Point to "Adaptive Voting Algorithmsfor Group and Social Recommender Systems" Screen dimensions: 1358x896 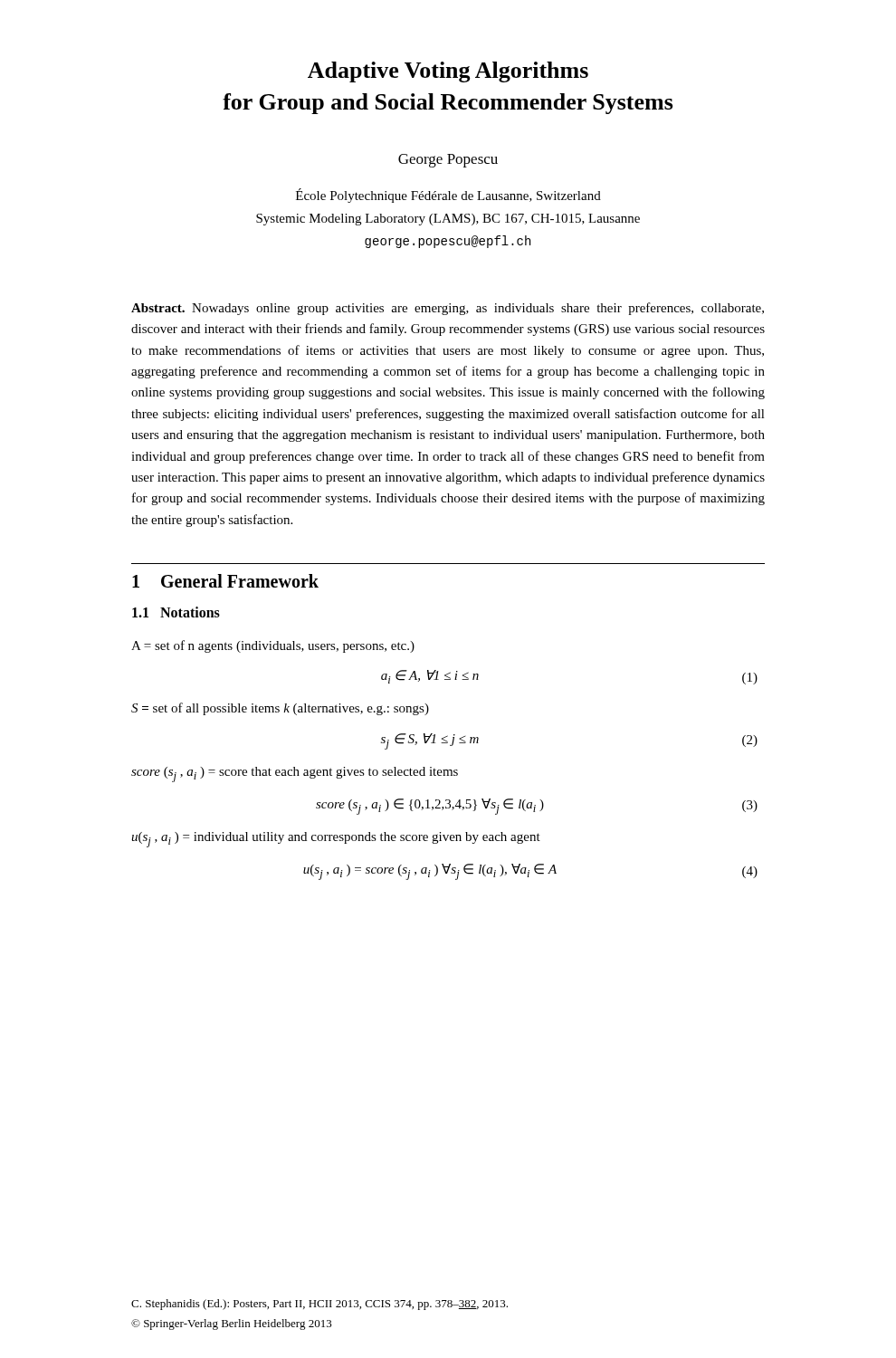pos(448,86)
